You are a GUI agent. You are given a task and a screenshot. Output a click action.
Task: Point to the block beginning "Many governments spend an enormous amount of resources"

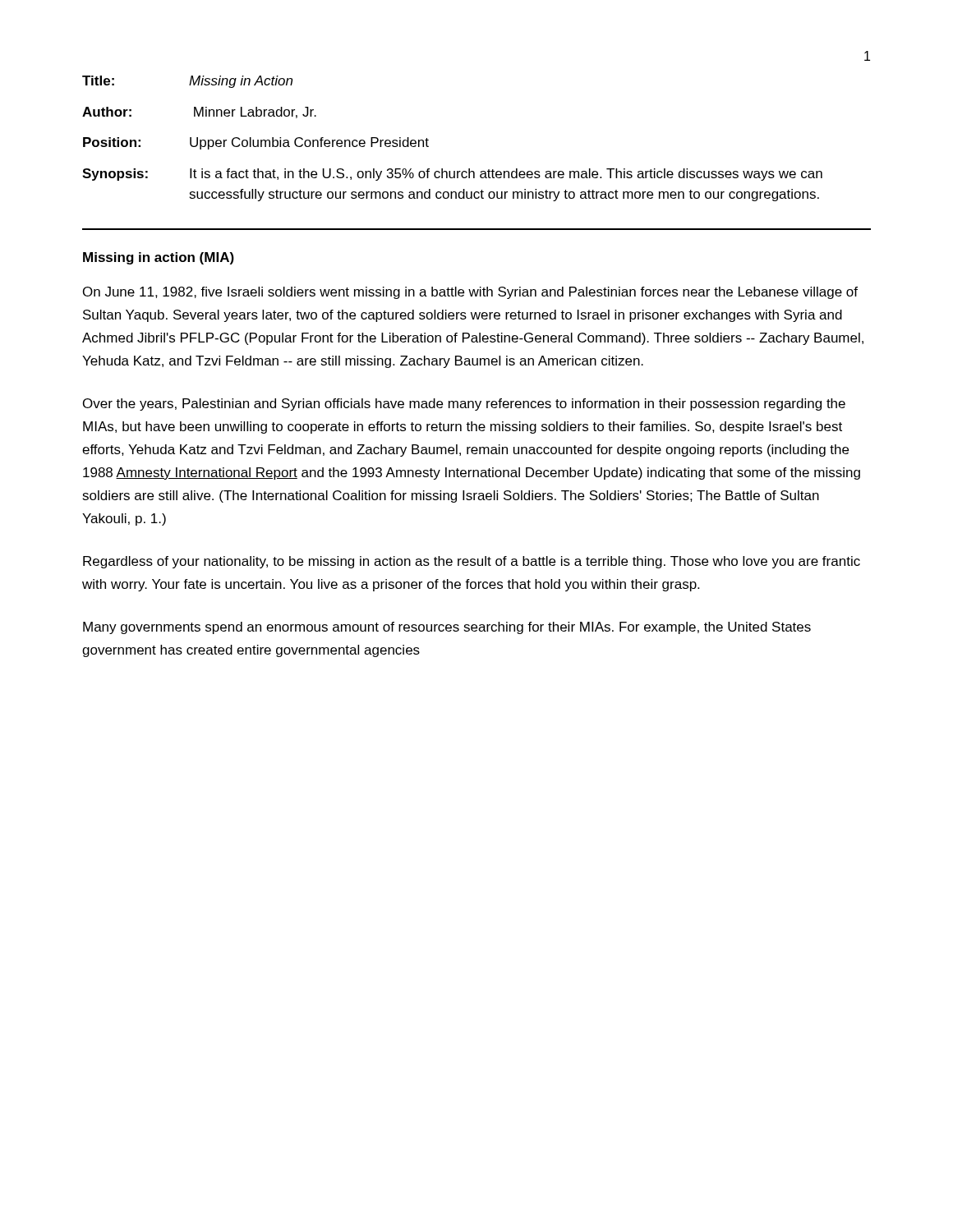(447, 639)
